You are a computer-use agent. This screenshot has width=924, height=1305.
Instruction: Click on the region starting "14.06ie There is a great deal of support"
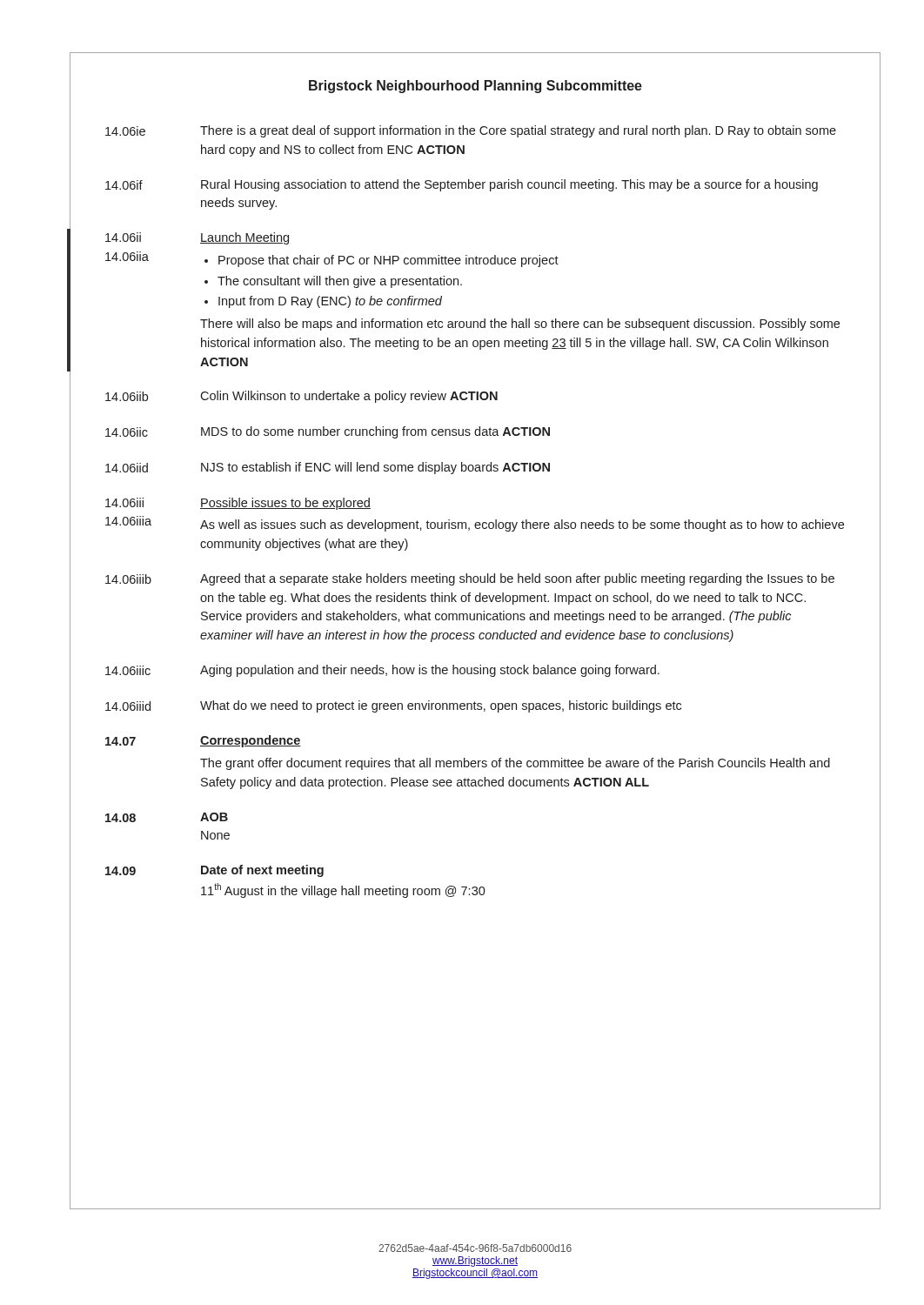click(475, 141)
